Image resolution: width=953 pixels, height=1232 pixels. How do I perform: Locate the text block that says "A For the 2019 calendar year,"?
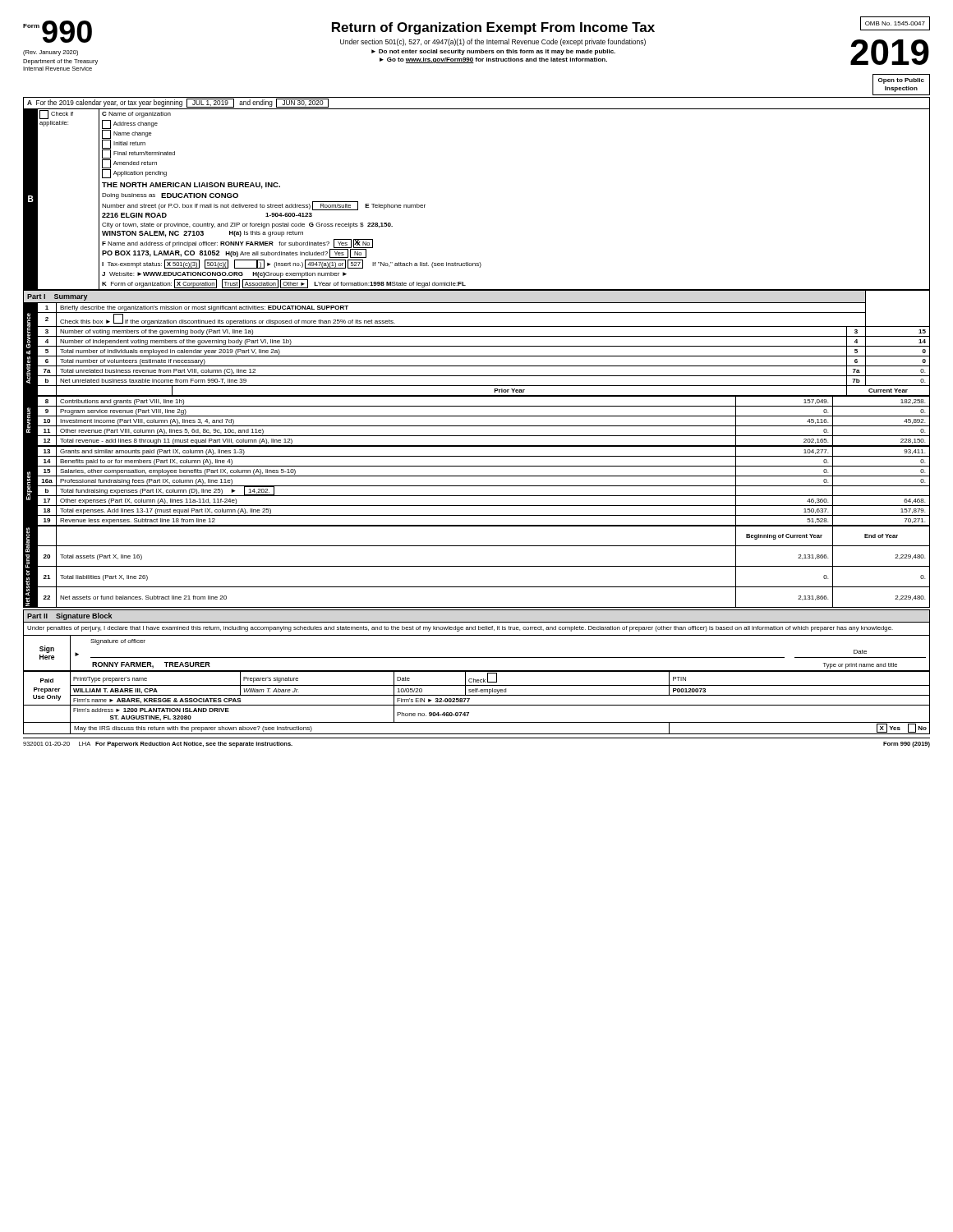click(x=178, y=103)
